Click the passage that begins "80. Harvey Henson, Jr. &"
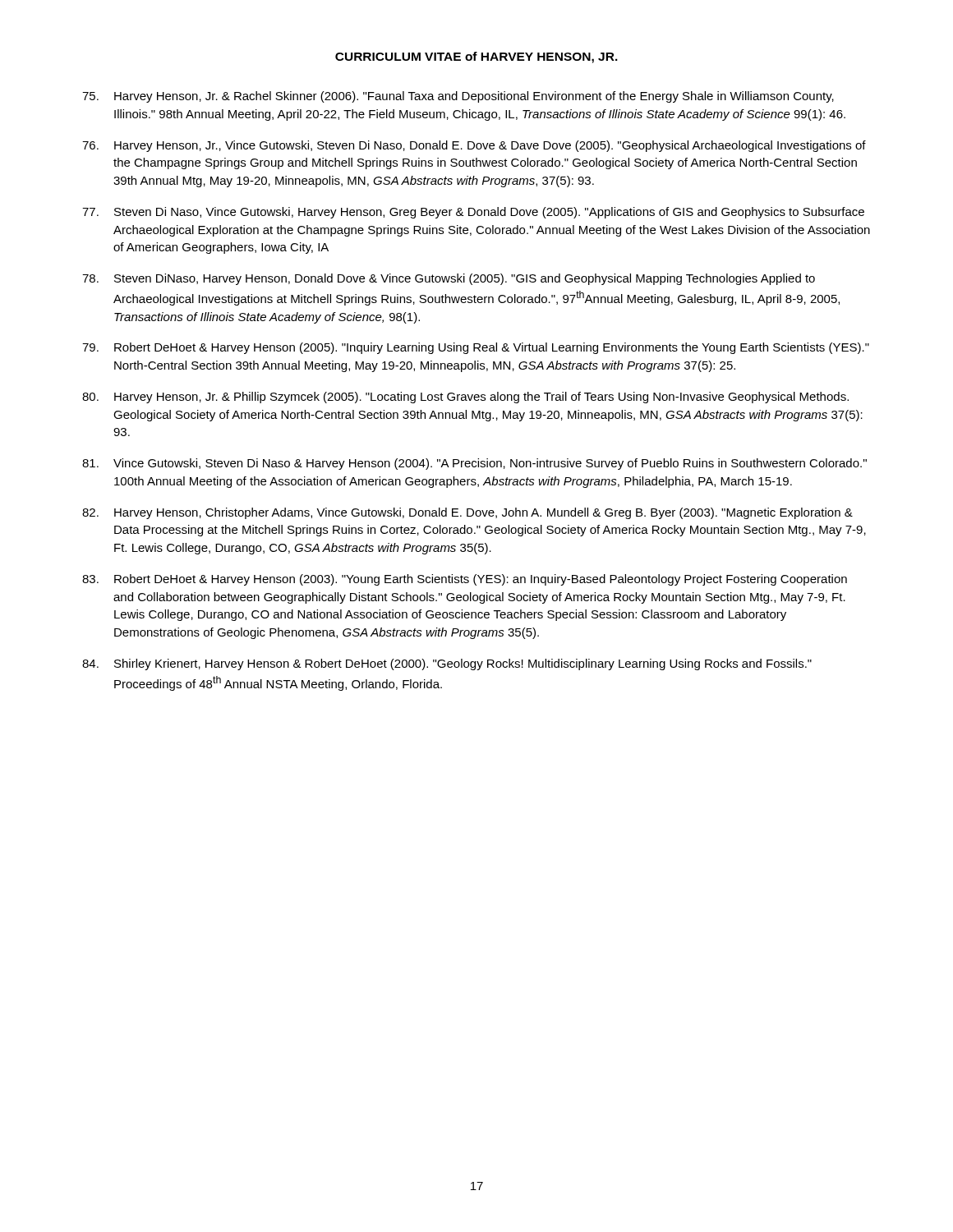The width and height of the screenshot is (953, 1232). point(476,414)
